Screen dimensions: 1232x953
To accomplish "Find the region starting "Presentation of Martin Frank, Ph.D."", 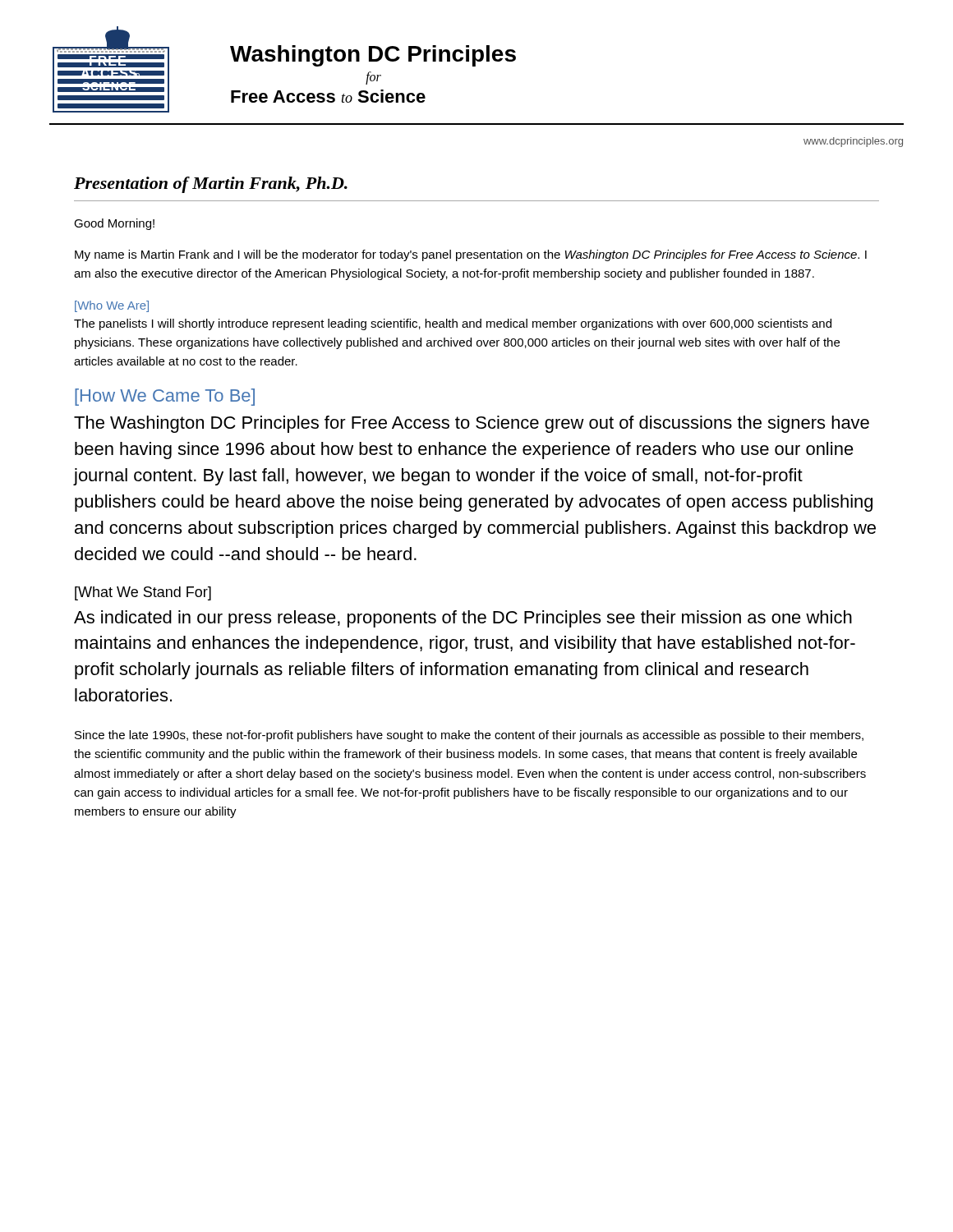I will click(211, 183).
